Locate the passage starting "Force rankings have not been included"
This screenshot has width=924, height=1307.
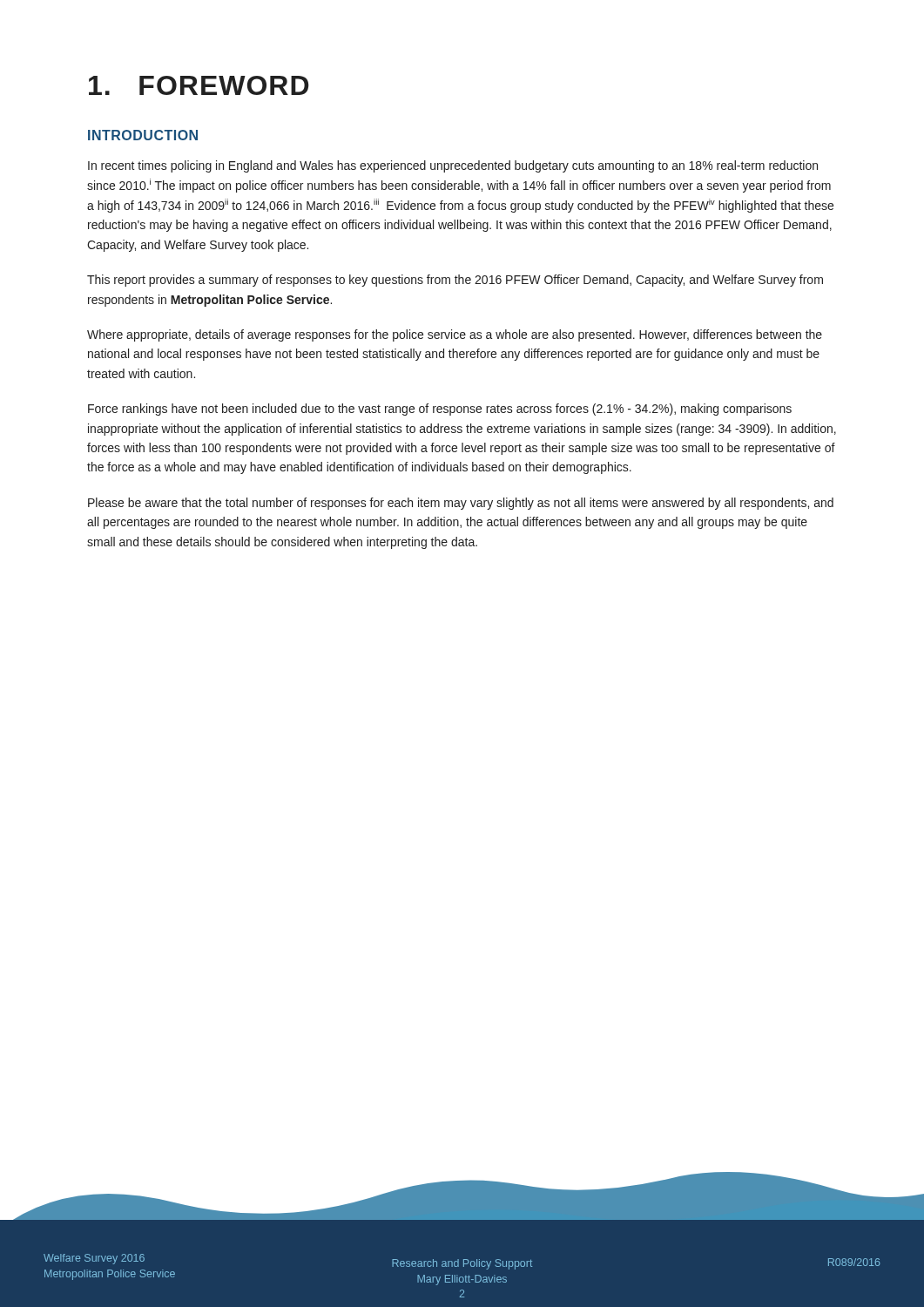462,438
